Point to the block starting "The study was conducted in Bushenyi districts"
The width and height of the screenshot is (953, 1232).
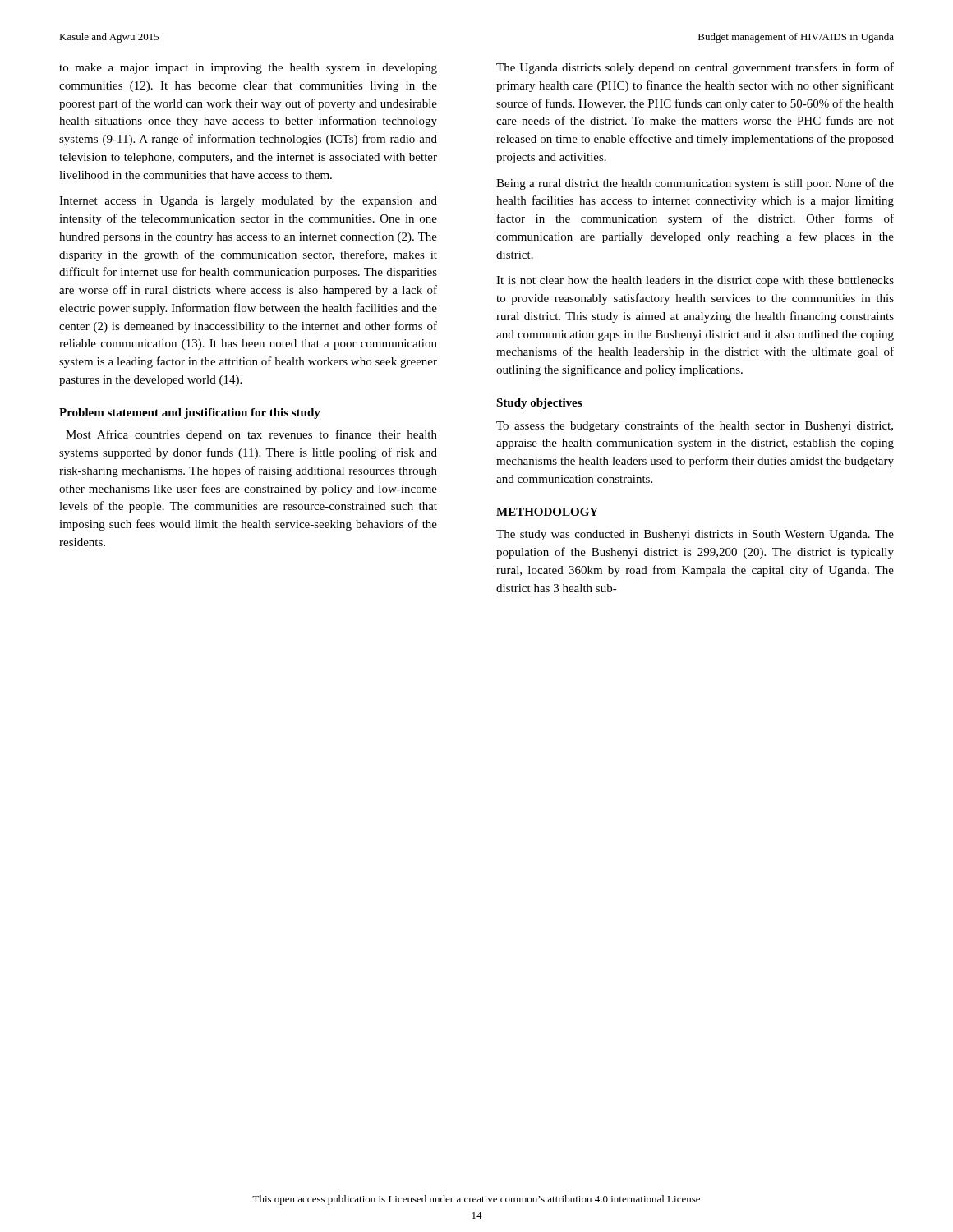695,561
